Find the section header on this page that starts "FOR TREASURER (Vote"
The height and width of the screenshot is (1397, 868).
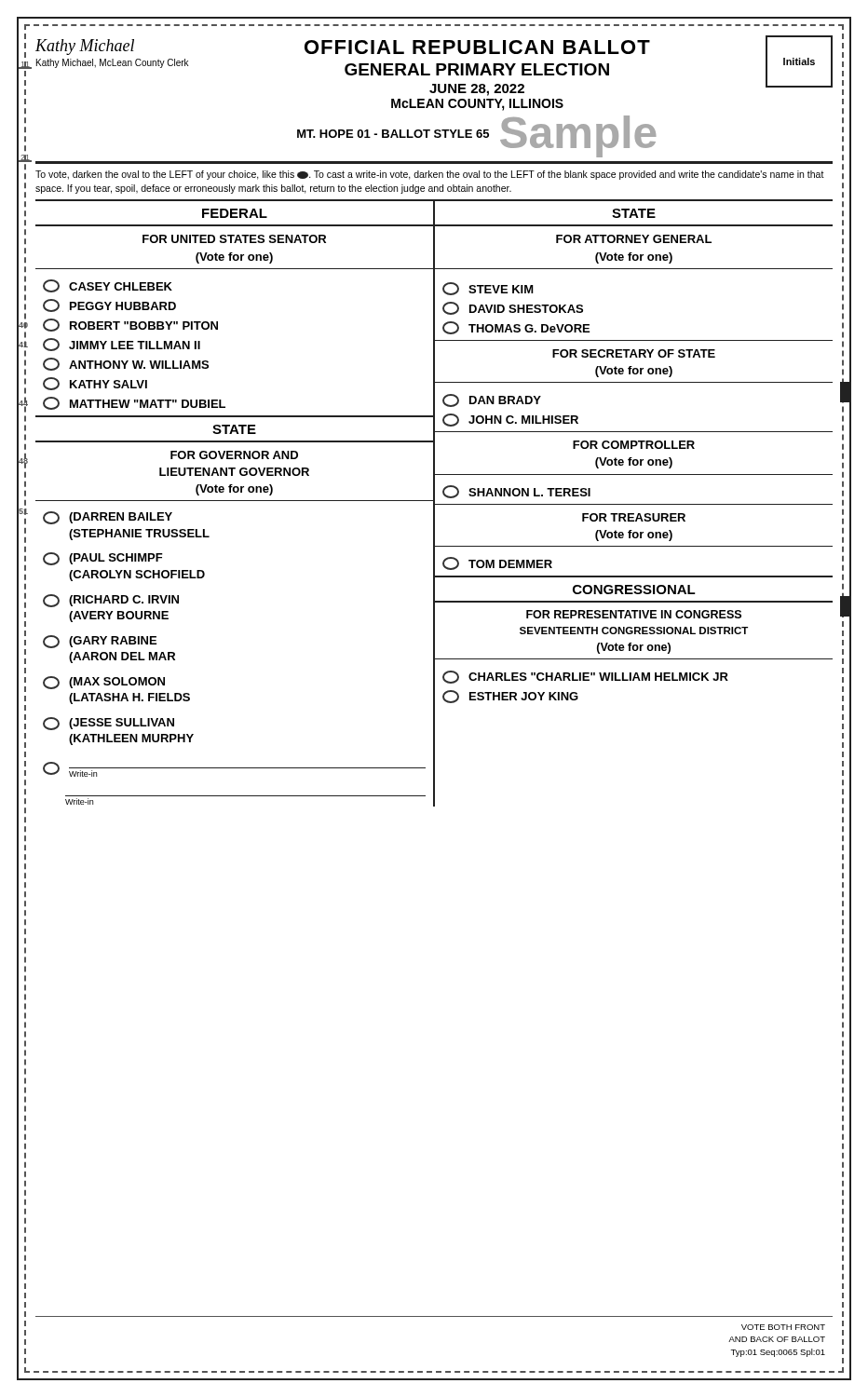click(634, 525)
